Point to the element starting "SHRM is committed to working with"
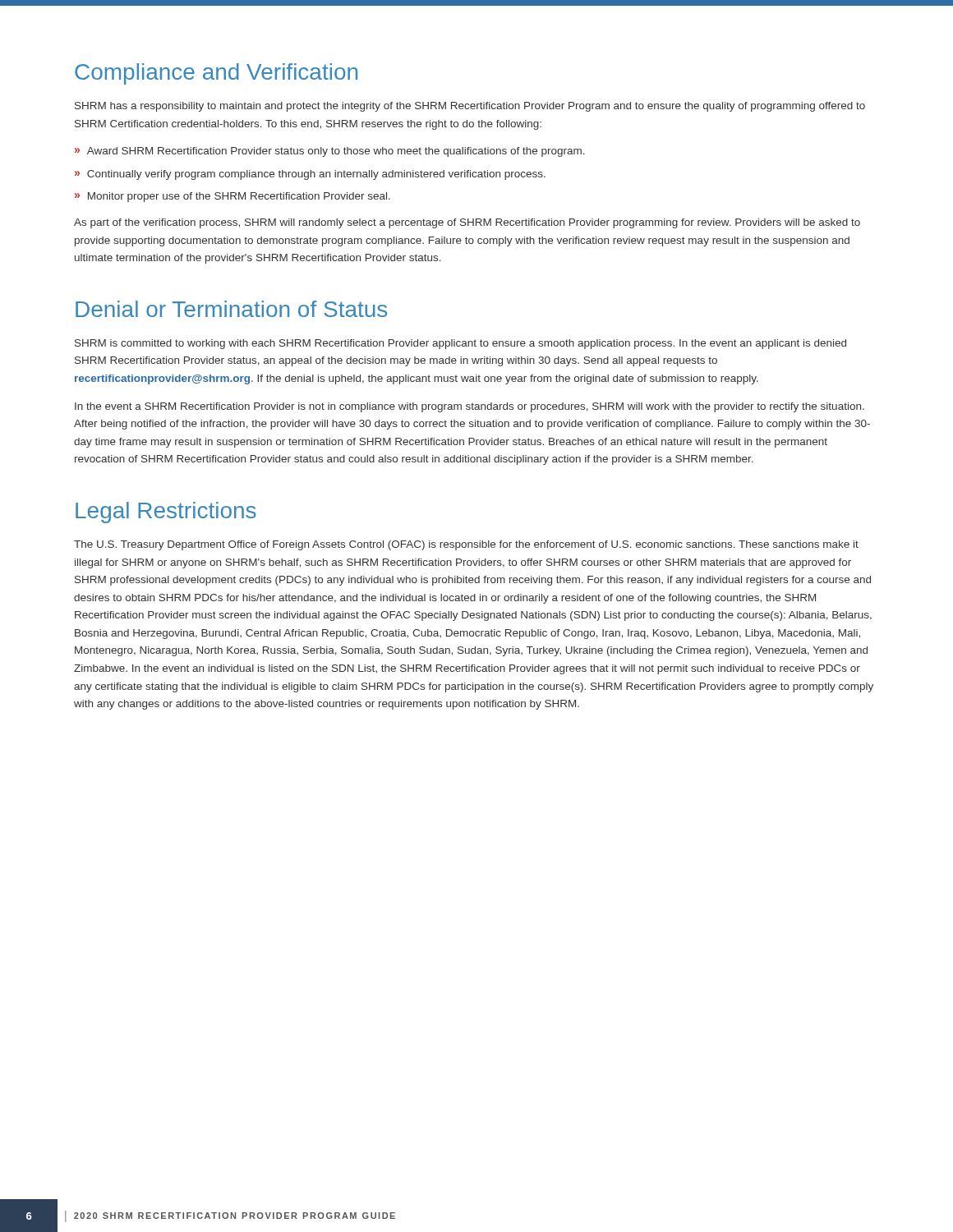This screenshot has width=953, height=1232. tap(460, 360)
